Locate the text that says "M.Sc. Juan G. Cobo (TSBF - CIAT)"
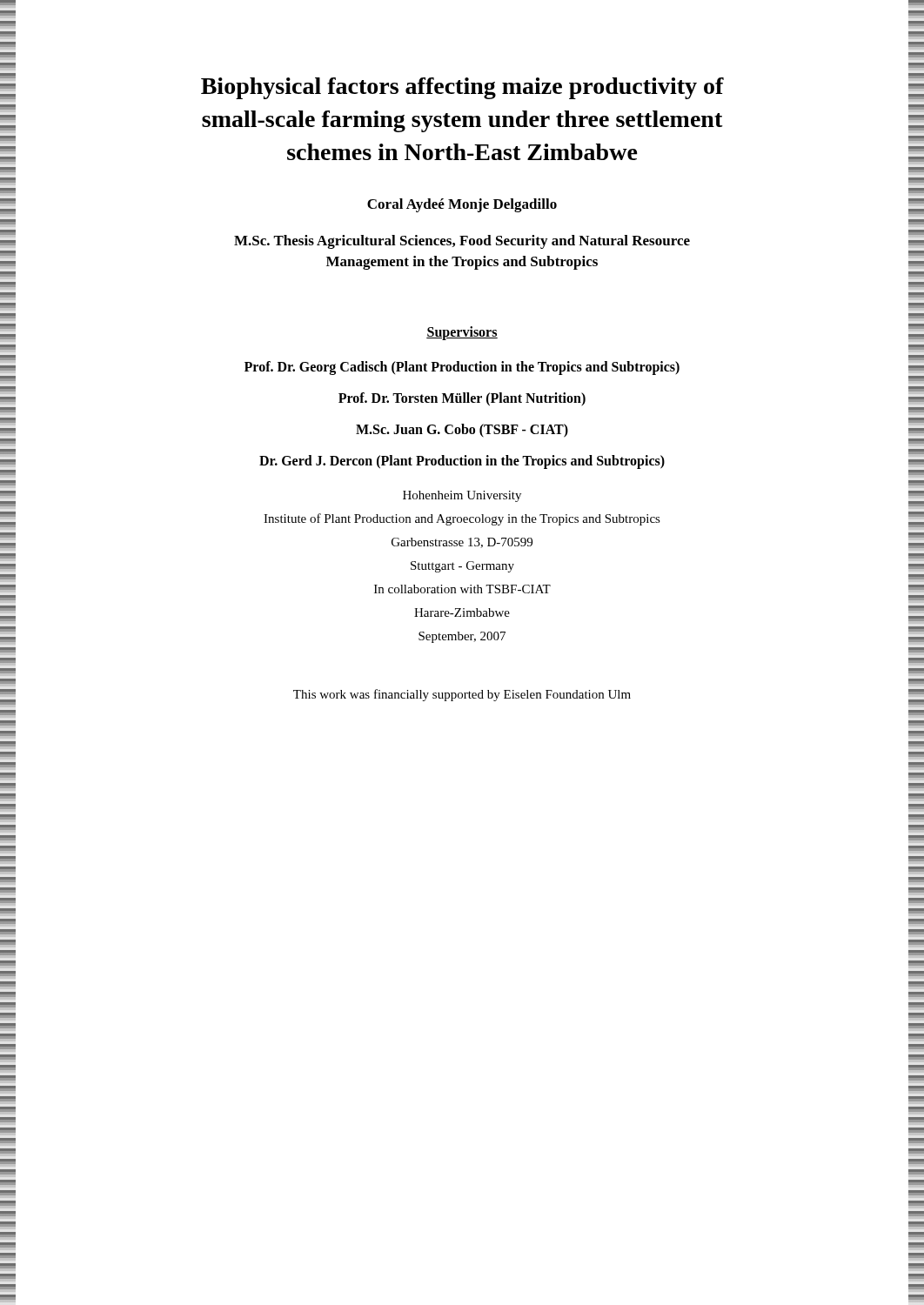 [462, 429]
